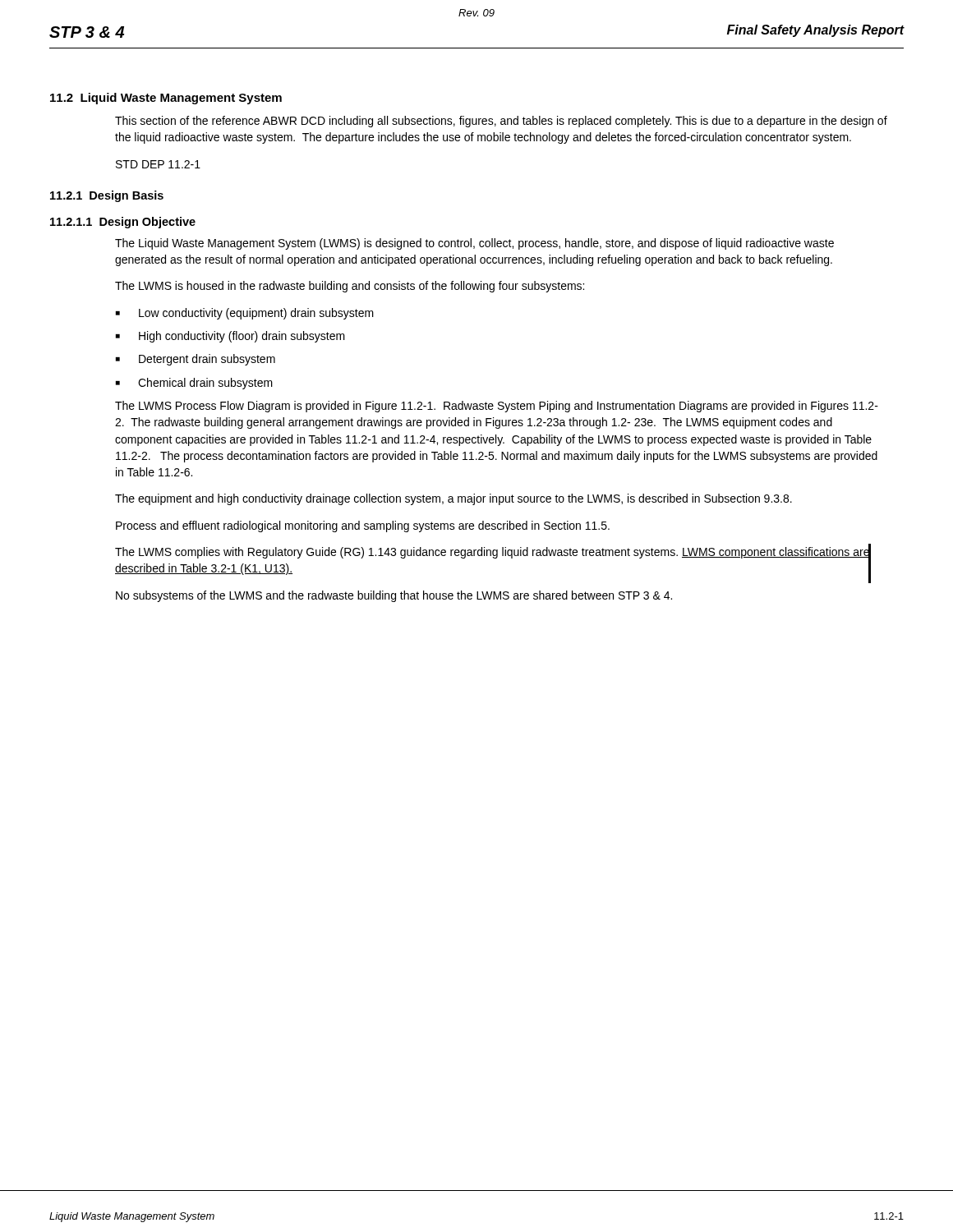Image resolution: width=953 pixels, height=1232 pixels.
Task: Navigate to the passage starting "This section of the reference"
Action: tap(501, 129)
